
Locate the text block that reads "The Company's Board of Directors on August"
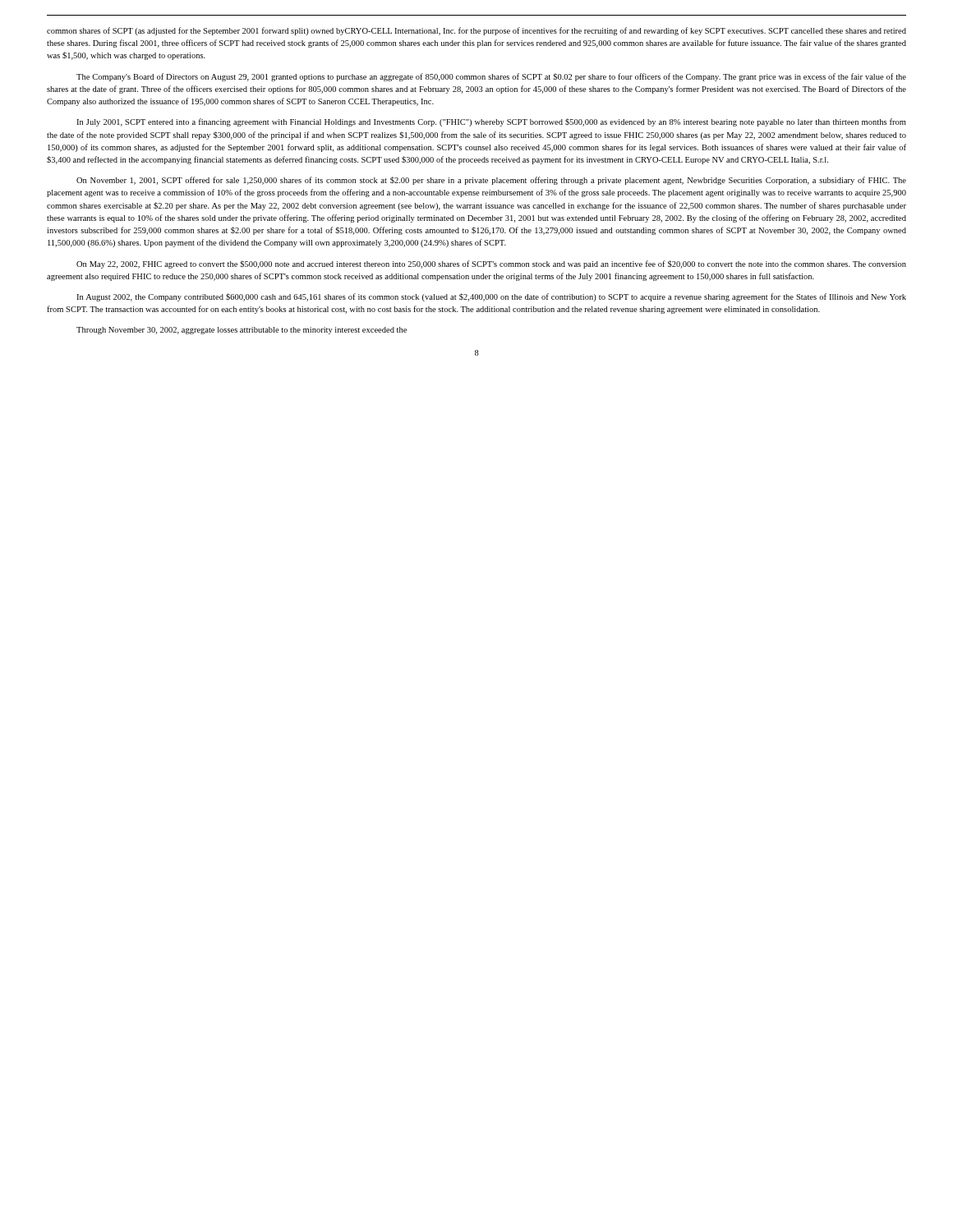pos(476,89)
